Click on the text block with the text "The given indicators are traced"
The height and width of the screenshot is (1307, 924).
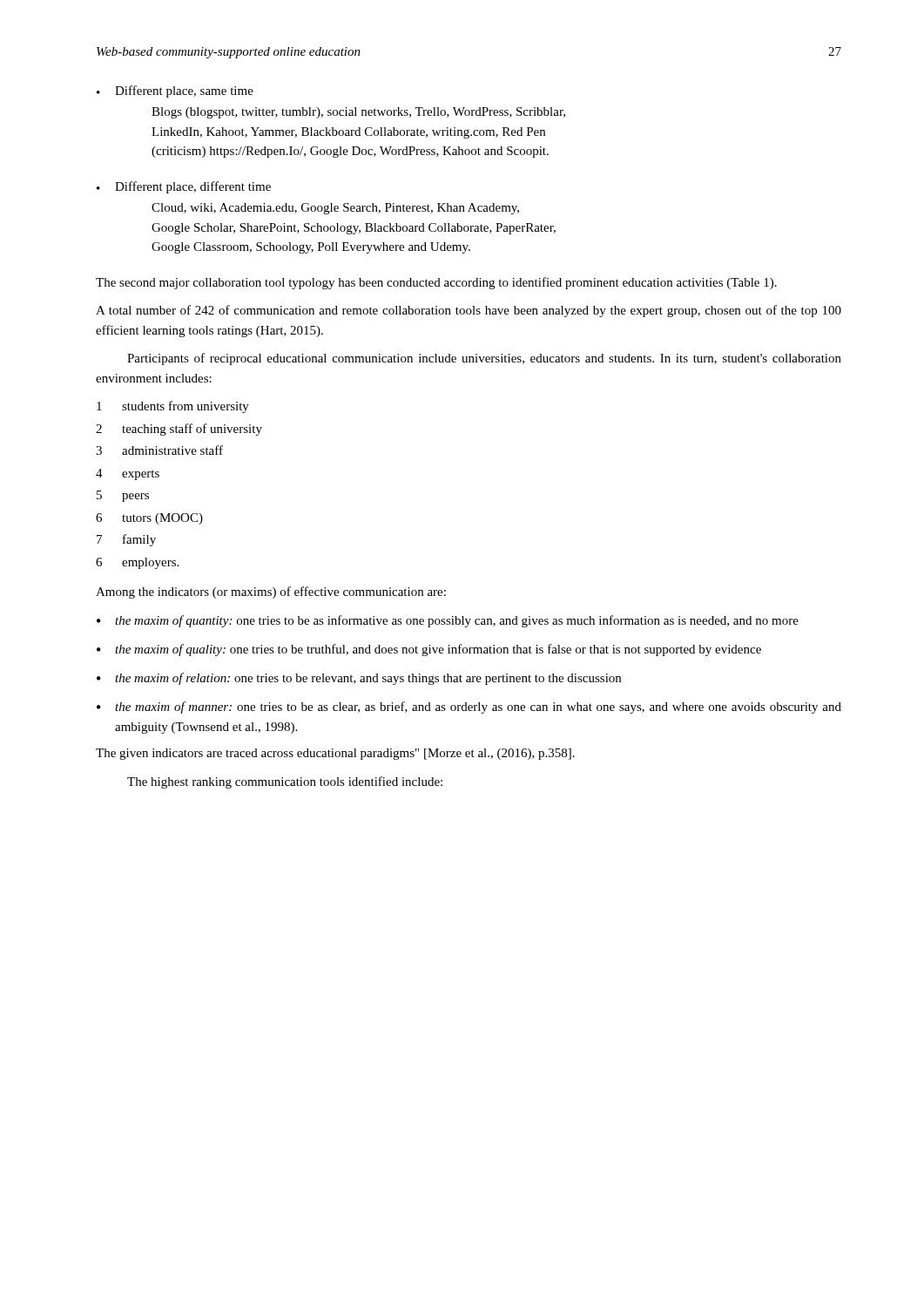[336, 753]
